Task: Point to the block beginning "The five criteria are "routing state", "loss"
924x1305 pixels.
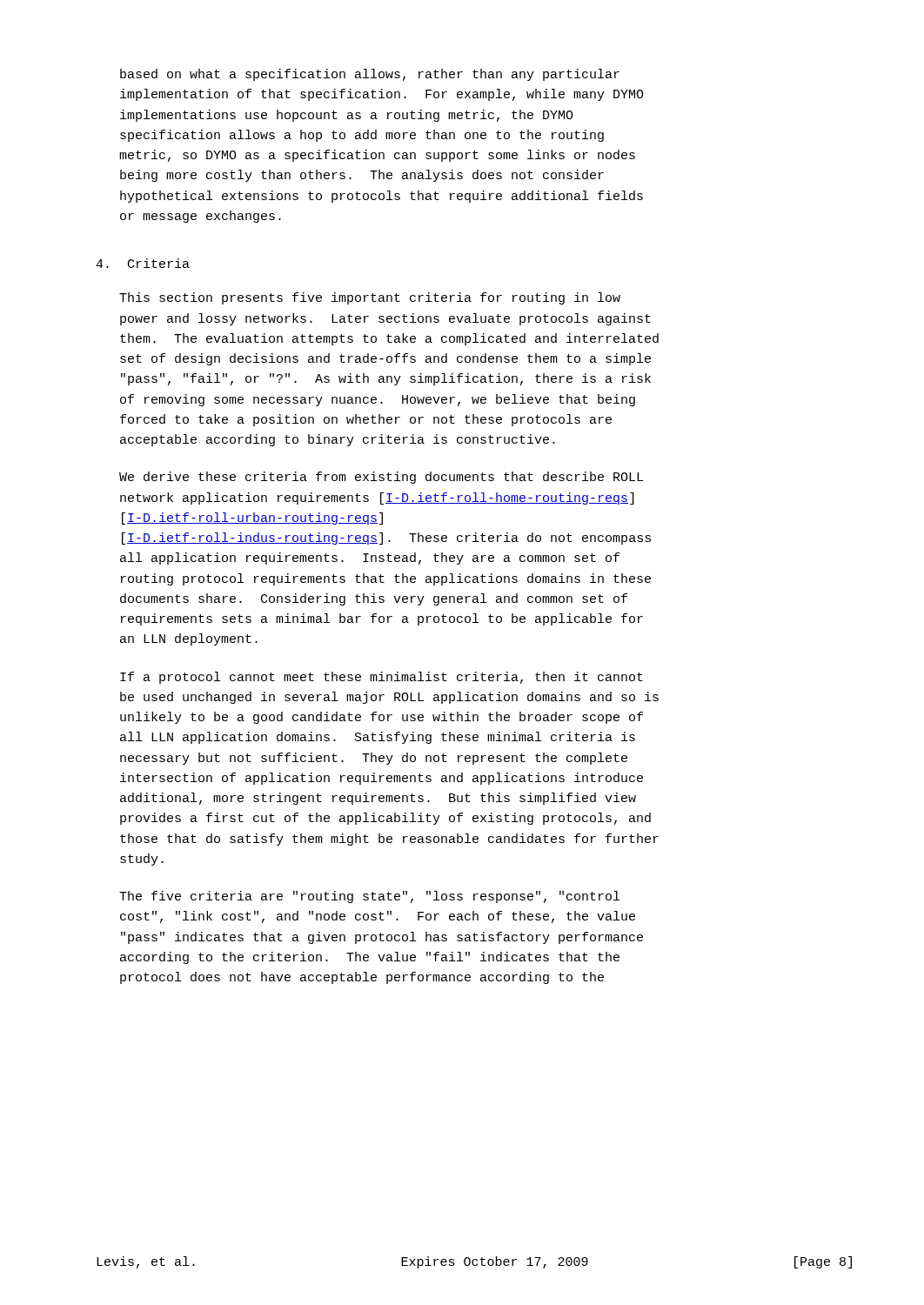Action: pos(475,938)
